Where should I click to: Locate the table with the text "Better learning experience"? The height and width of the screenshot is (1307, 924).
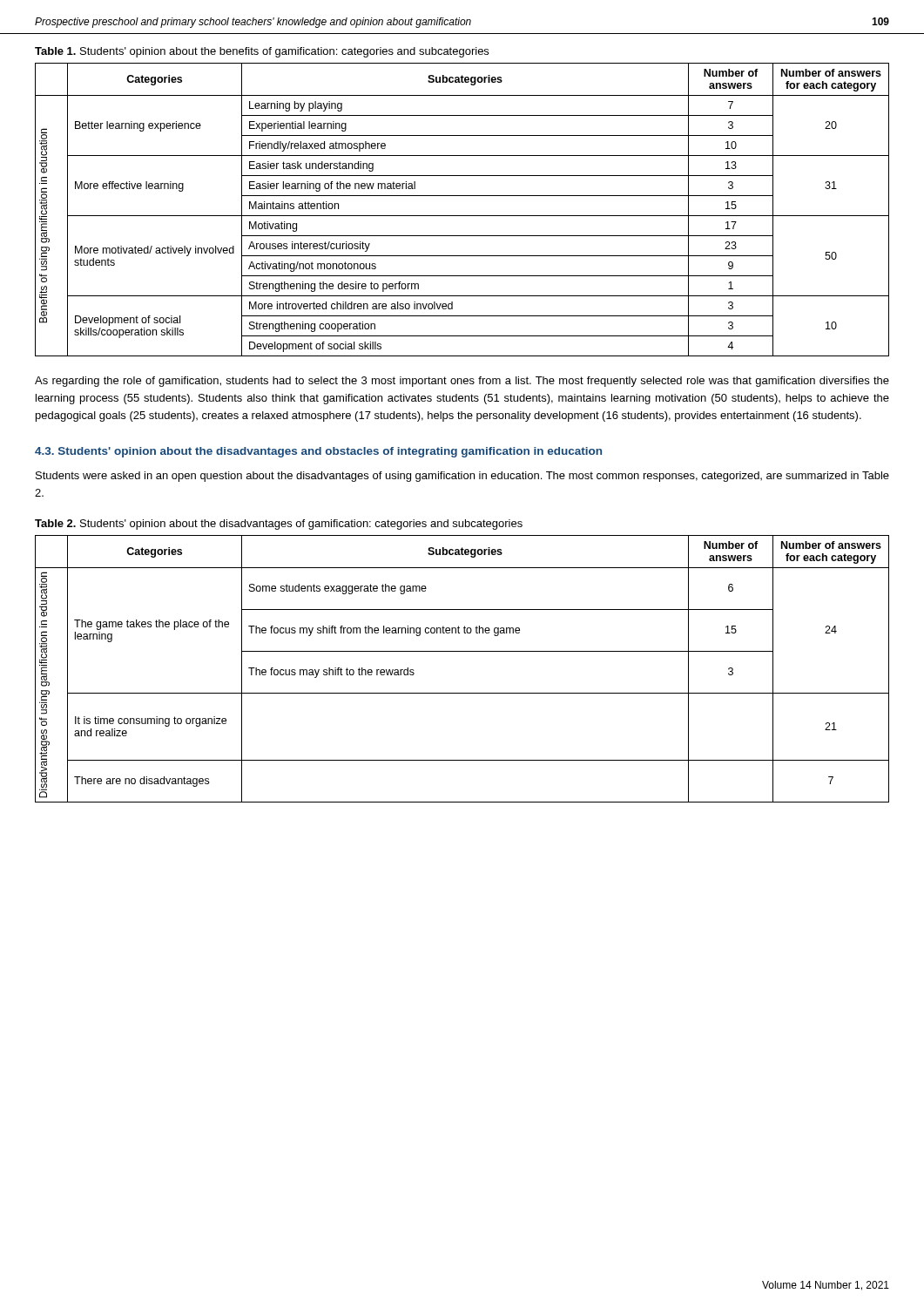click(462, 210)
